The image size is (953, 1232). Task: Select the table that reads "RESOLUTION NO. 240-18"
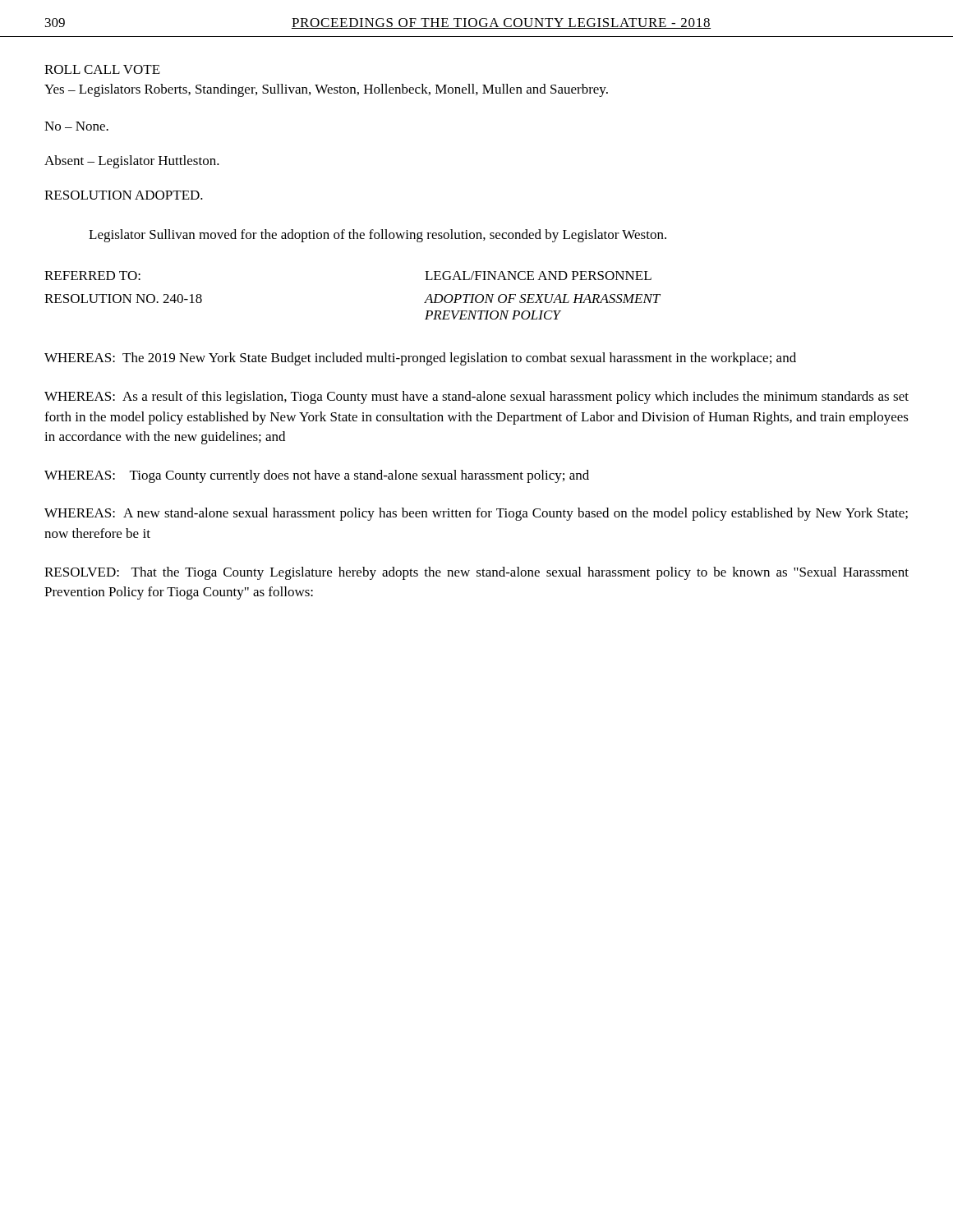coord(476,298)
